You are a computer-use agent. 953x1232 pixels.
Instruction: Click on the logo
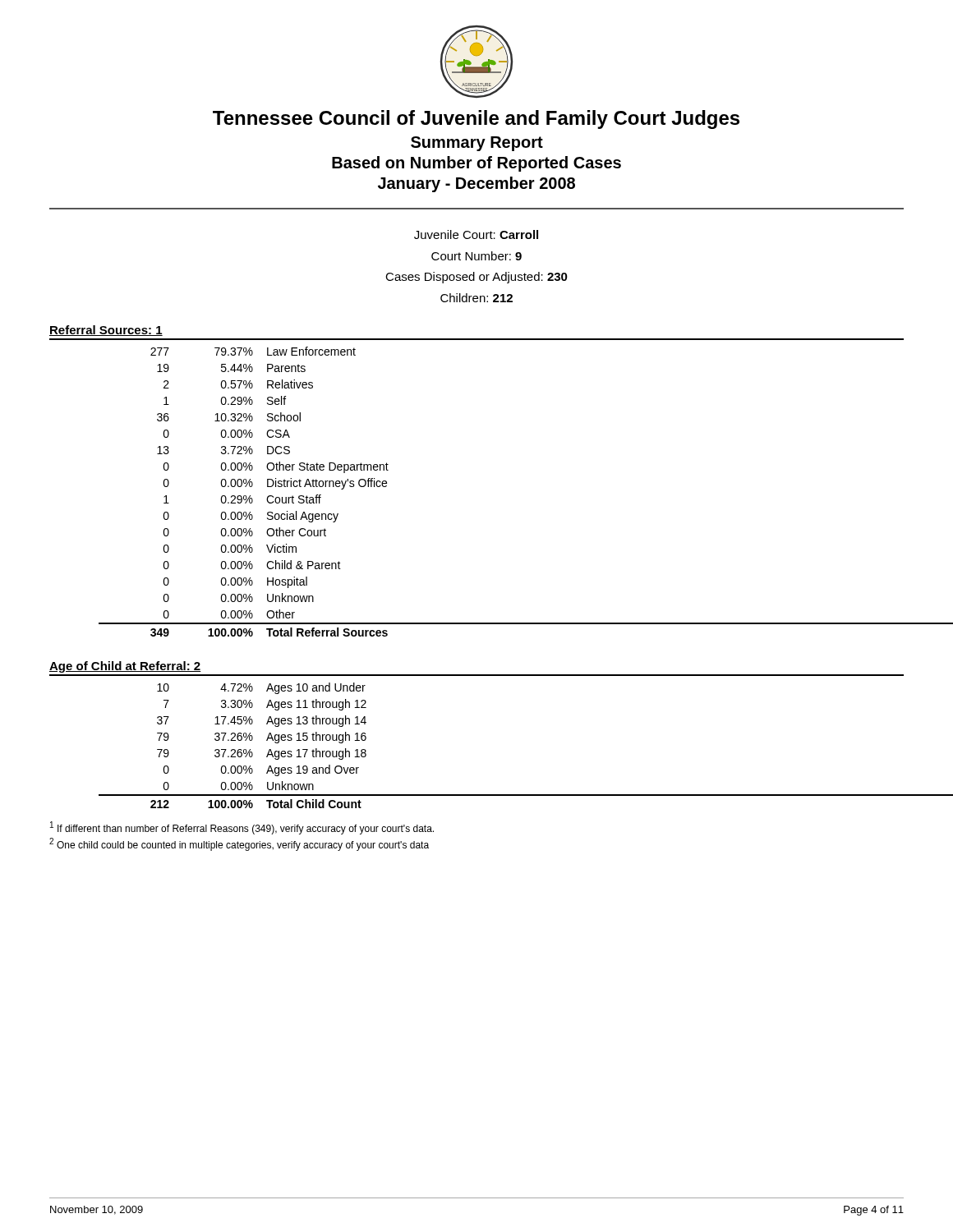pos(476,62)
